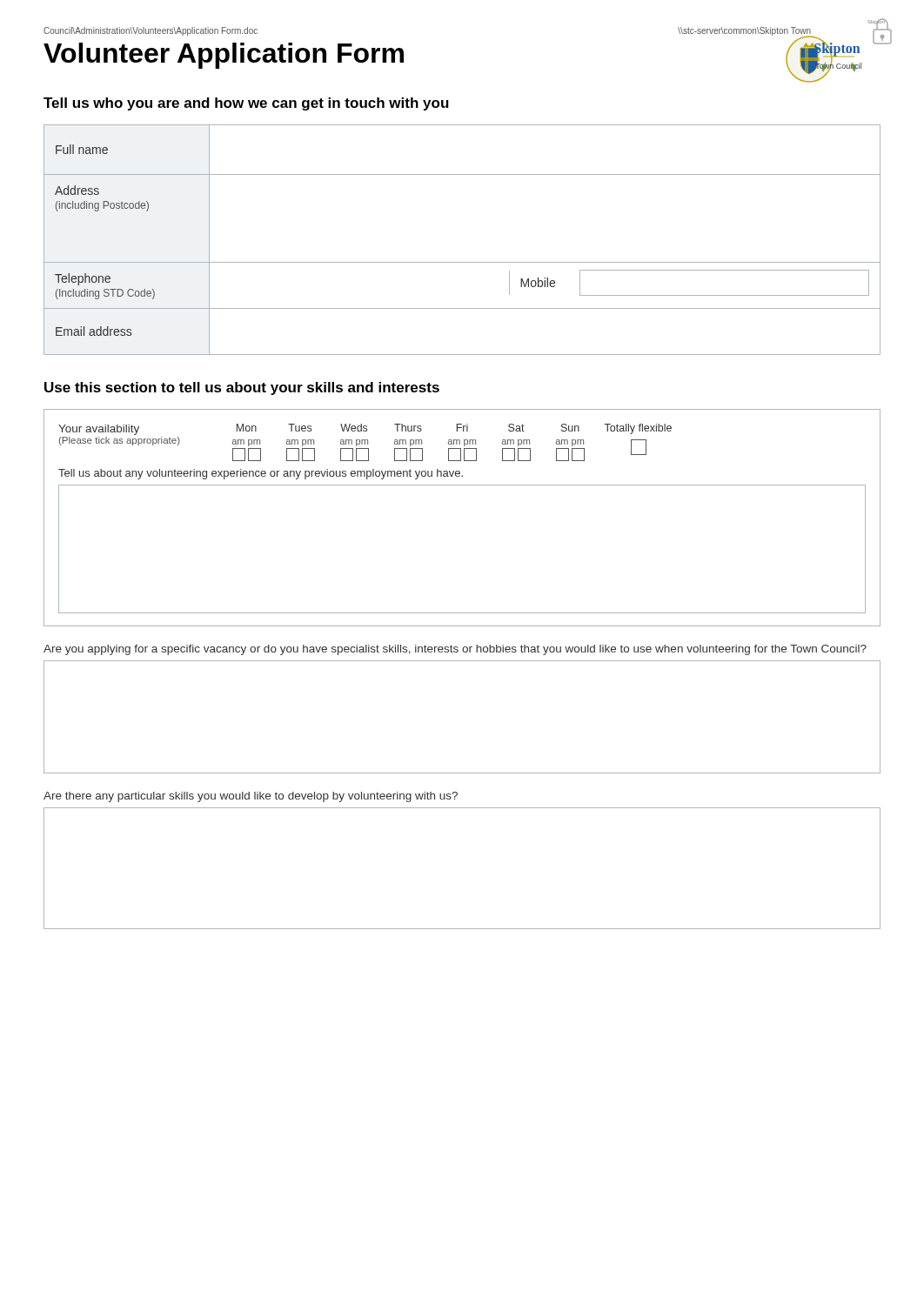The height and width of the screenshot is (1305, 924).
Task: Point to the text block starting "Tell us who you are and how we"
Action: [x=246, y=104]
